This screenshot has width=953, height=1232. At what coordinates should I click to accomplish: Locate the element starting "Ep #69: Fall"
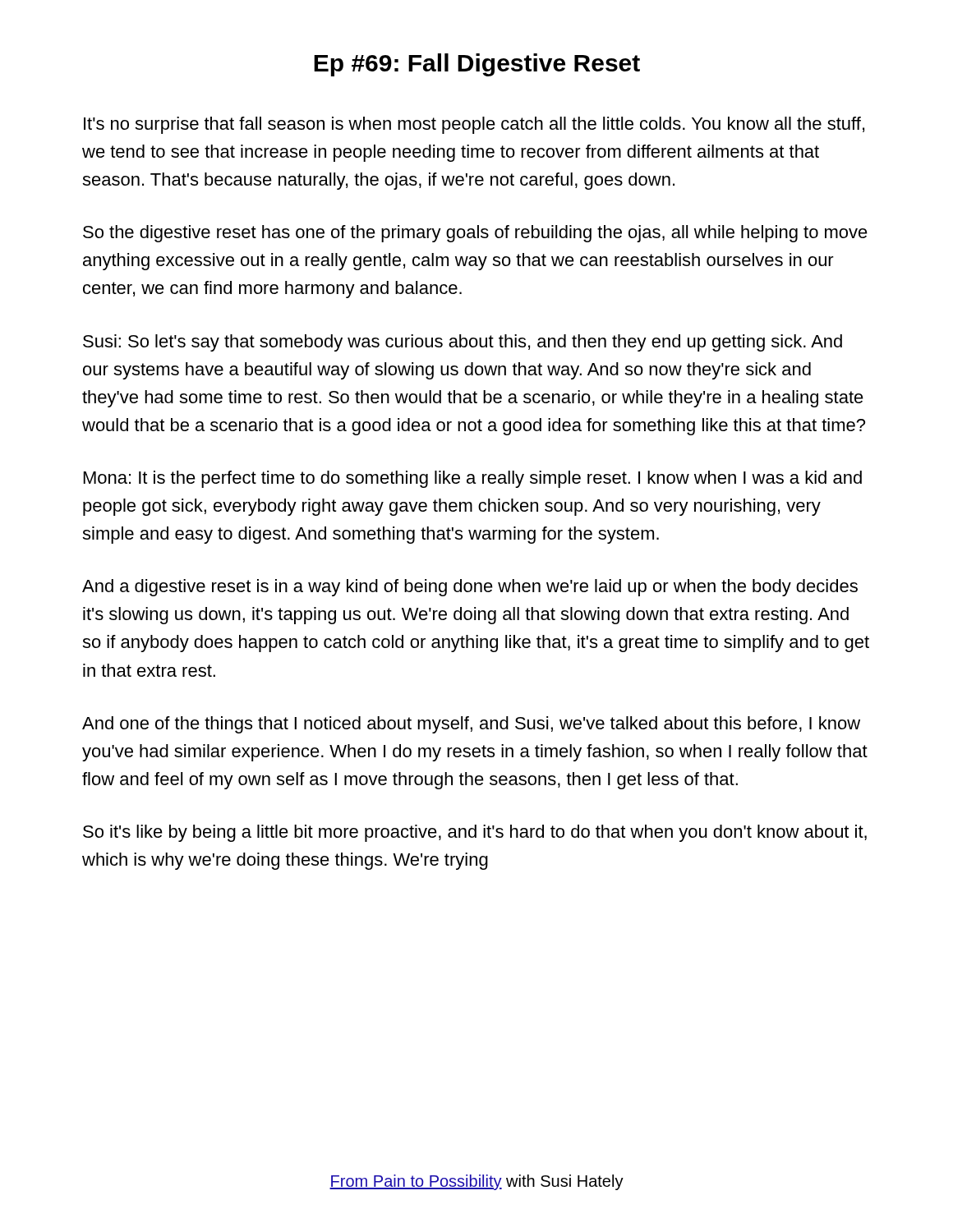[x=476, y=63]
